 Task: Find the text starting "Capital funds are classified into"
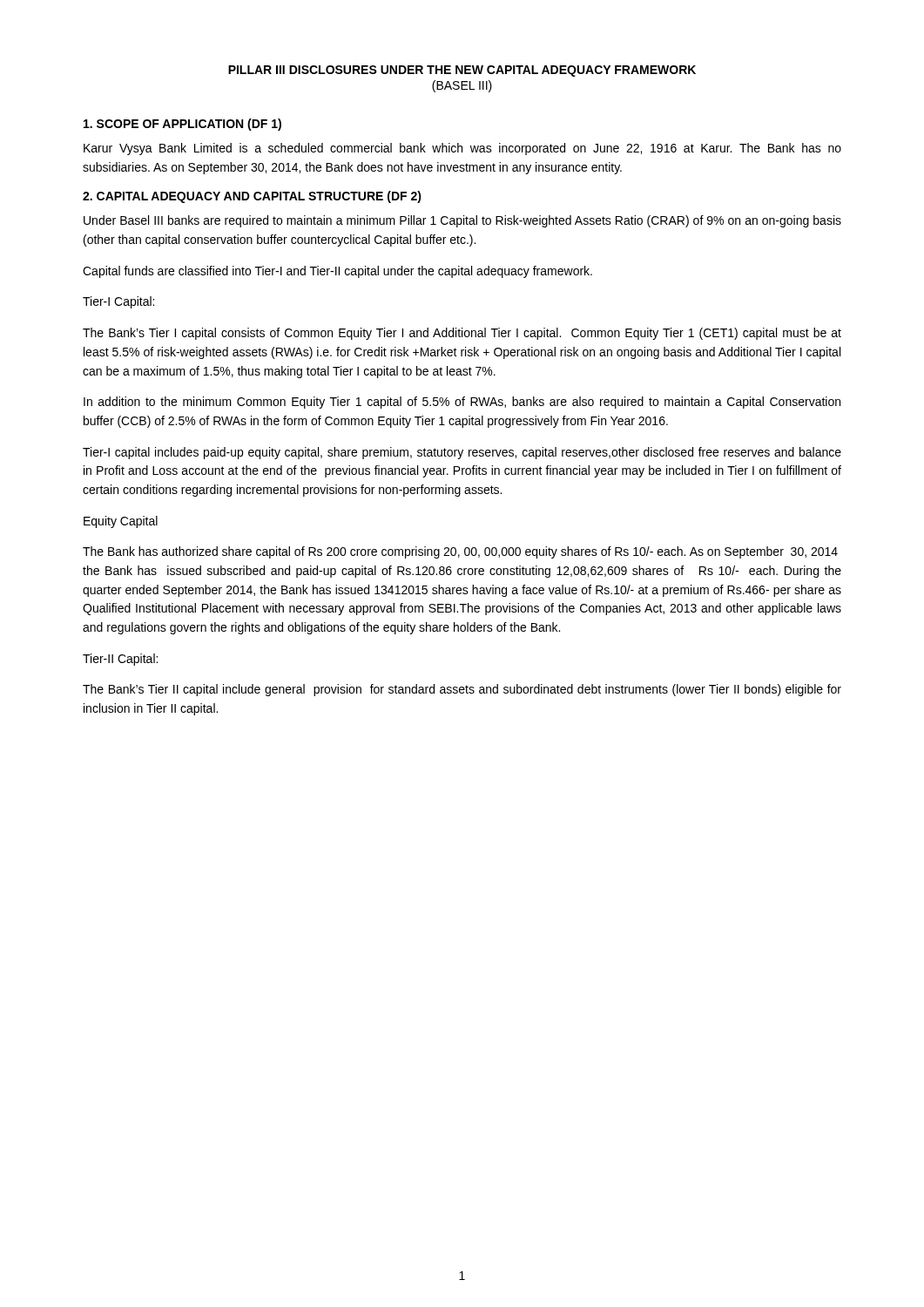pyautogui.click(x=338, y=271)
